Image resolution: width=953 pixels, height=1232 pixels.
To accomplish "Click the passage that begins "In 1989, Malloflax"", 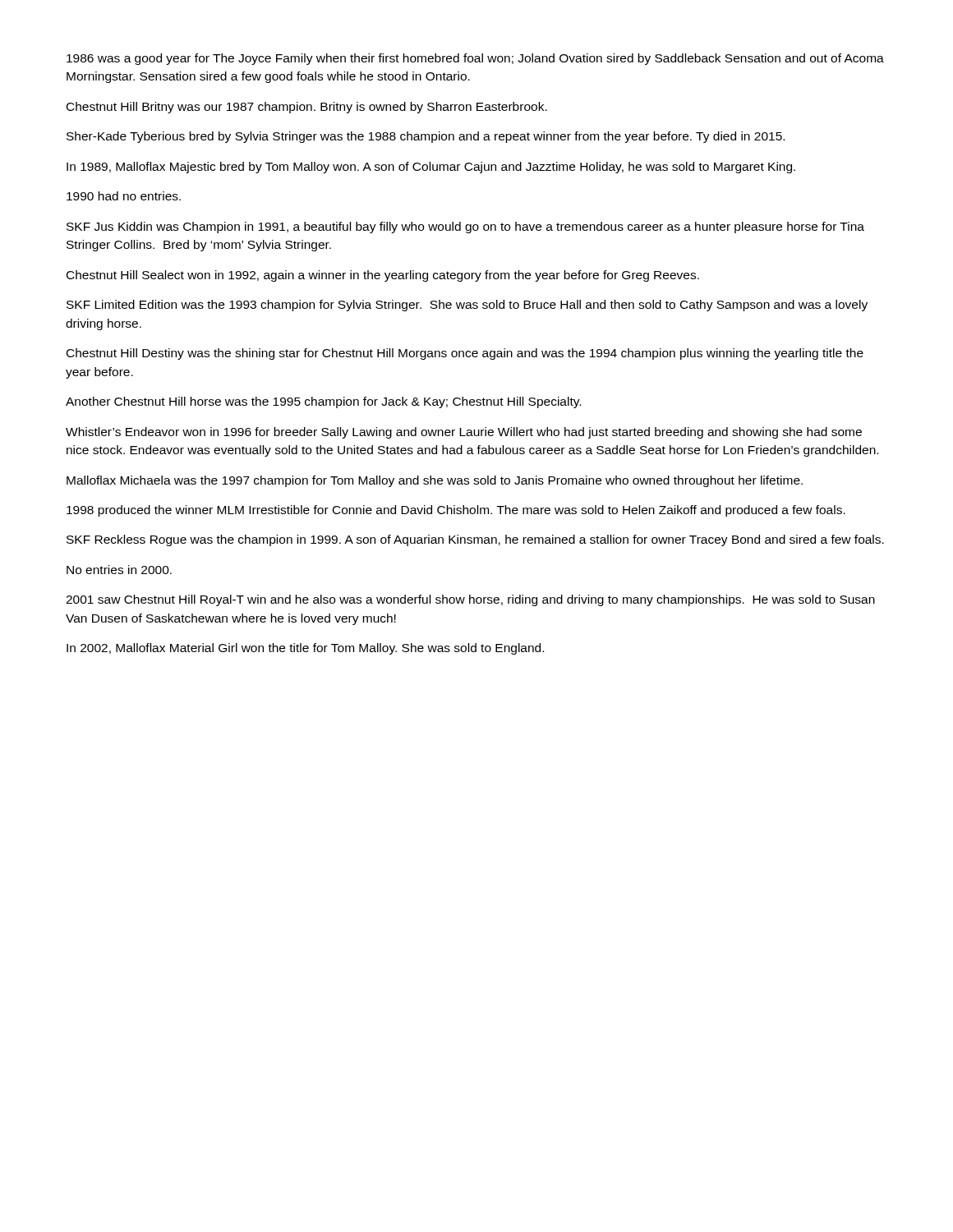I will click(x=431, y=166).
